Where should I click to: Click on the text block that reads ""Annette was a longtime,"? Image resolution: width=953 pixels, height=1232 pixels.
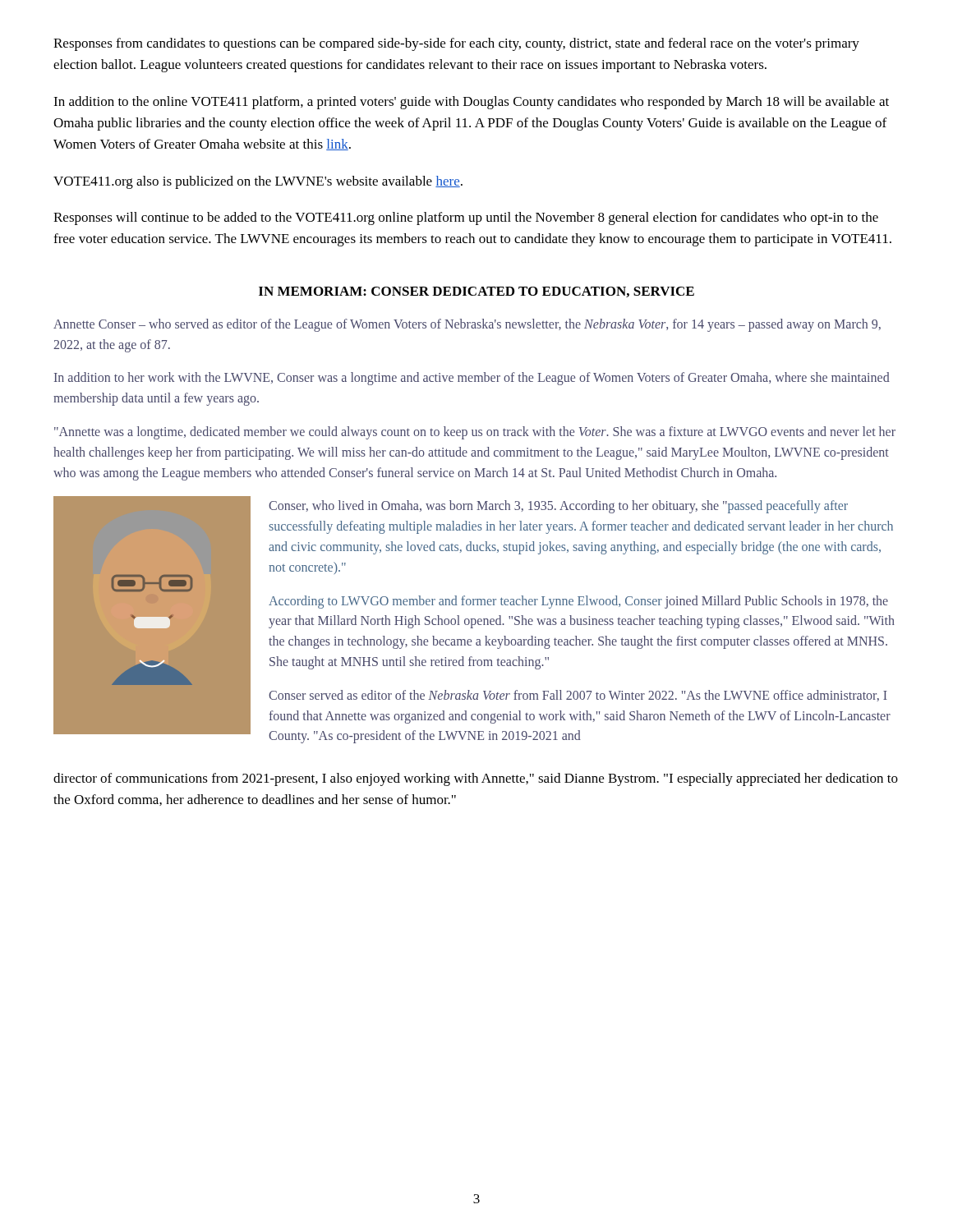point(474,452)
